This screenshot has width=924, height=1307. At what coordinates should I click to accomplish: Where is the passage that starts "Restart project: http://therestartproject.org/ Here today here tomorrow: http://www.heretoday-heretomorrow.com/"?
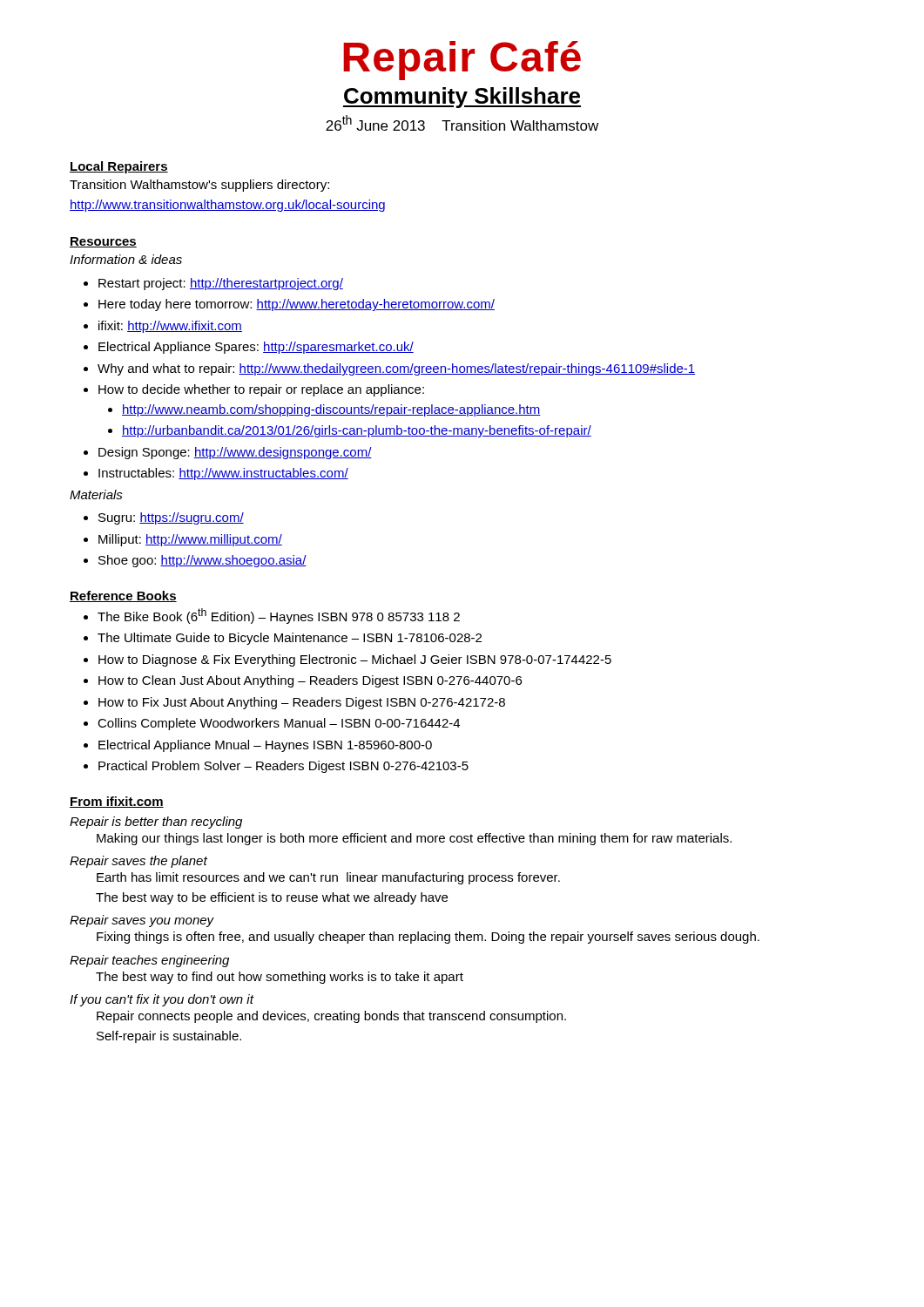[462, 379]
